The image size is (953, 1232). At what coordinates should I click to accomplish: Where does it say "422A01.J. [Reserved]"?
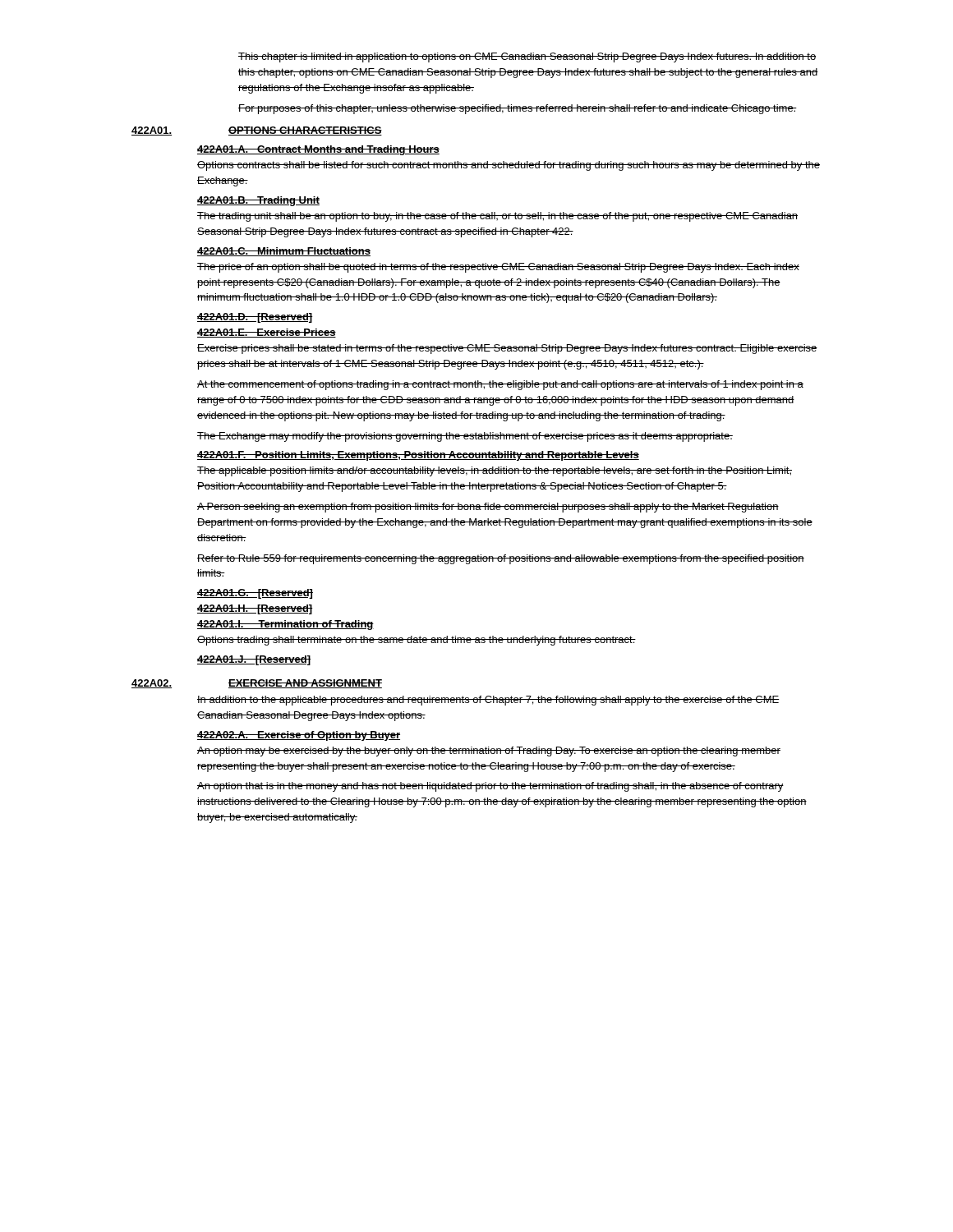[x=254, y=659]
